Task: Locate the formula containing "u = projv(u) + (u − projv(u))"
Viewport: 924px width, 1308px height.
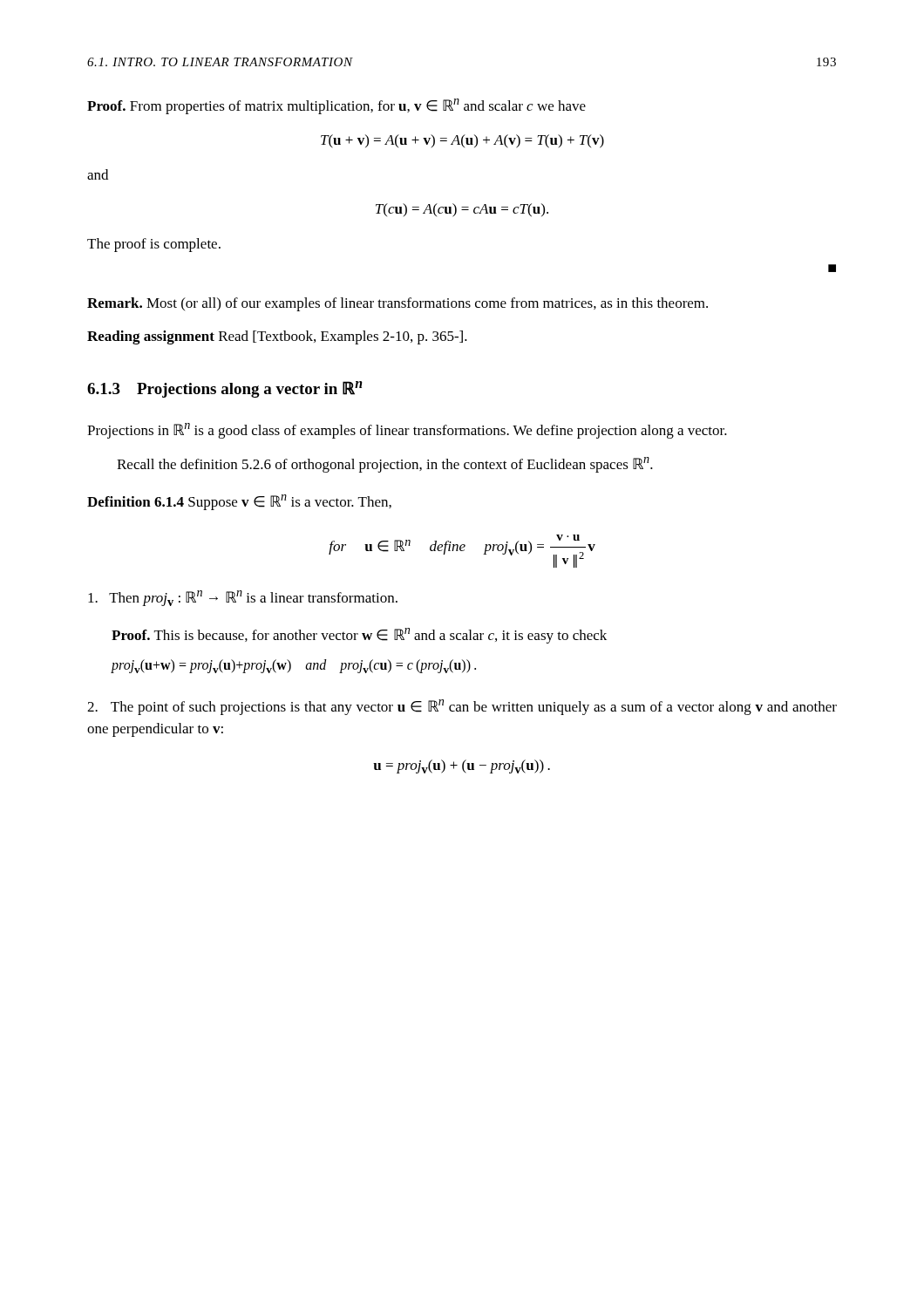Action: coord(462,766)
